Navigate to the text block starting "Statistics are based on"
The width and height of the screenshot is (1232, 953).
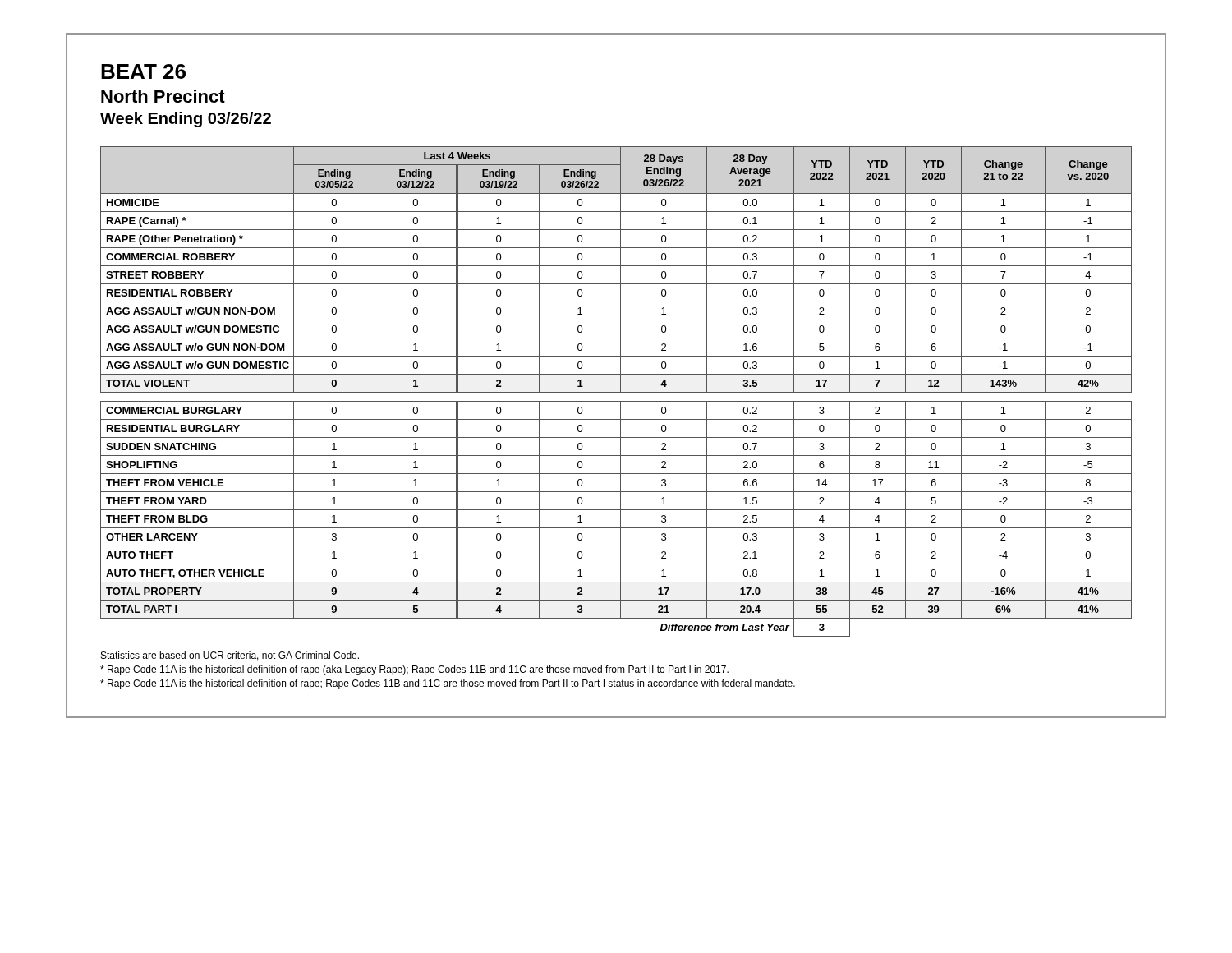[x=616, y=656]
